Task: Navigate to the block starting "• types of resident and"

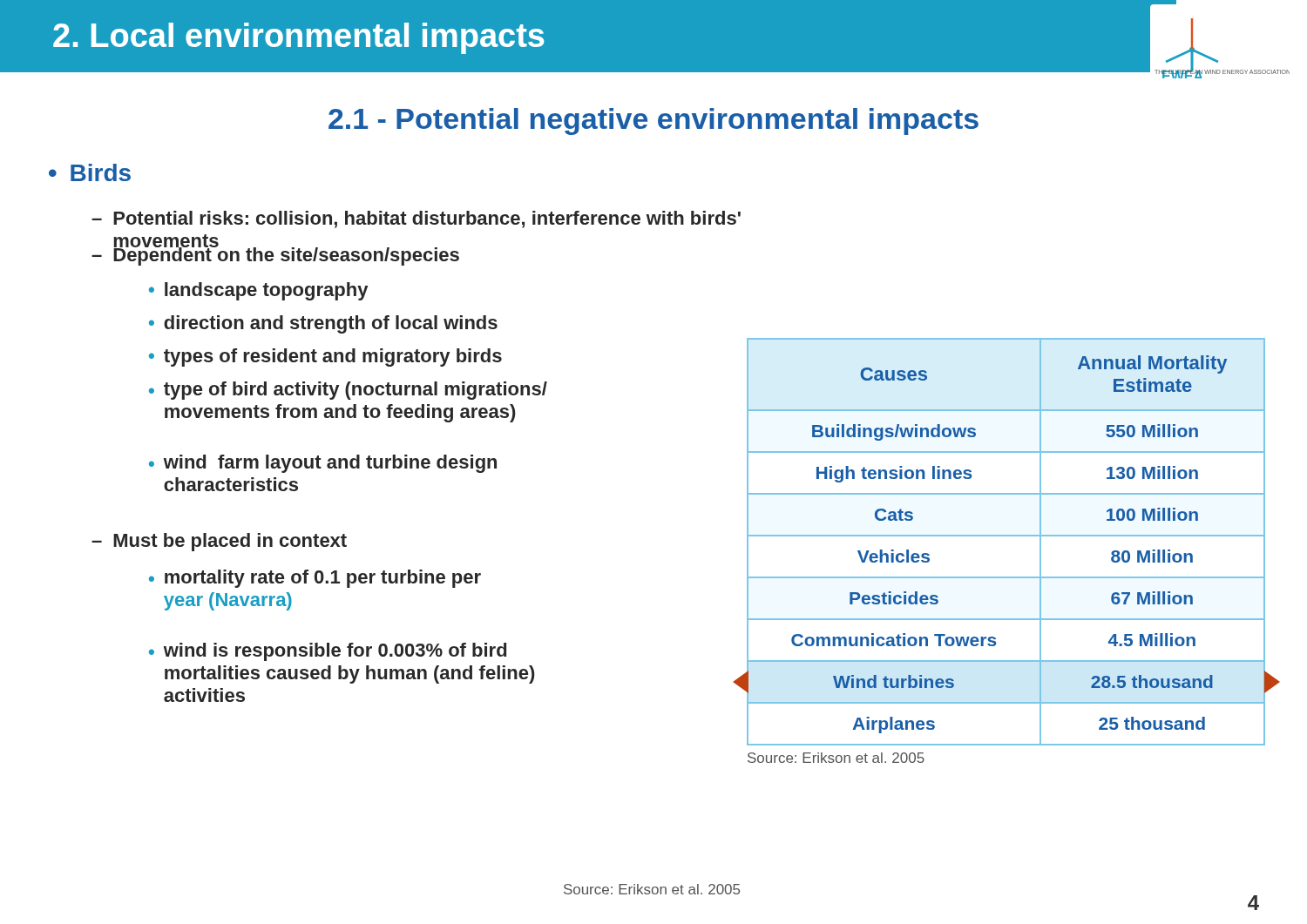Action: 325,356
